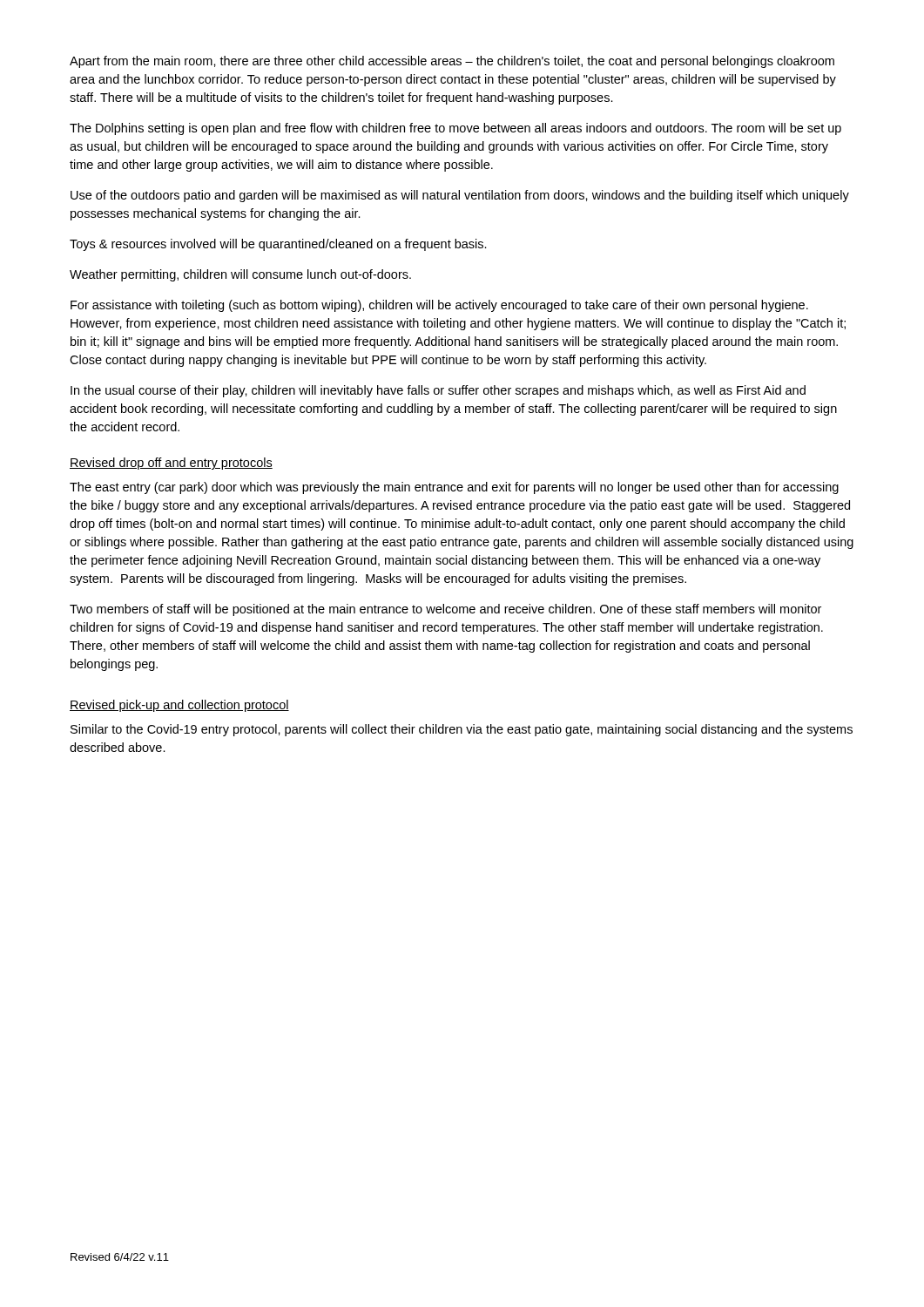This screenshot has height=1307, width=924.
Task: Click on the element starting "In the usual course of their play, children"
Action: tap(453, 409)
